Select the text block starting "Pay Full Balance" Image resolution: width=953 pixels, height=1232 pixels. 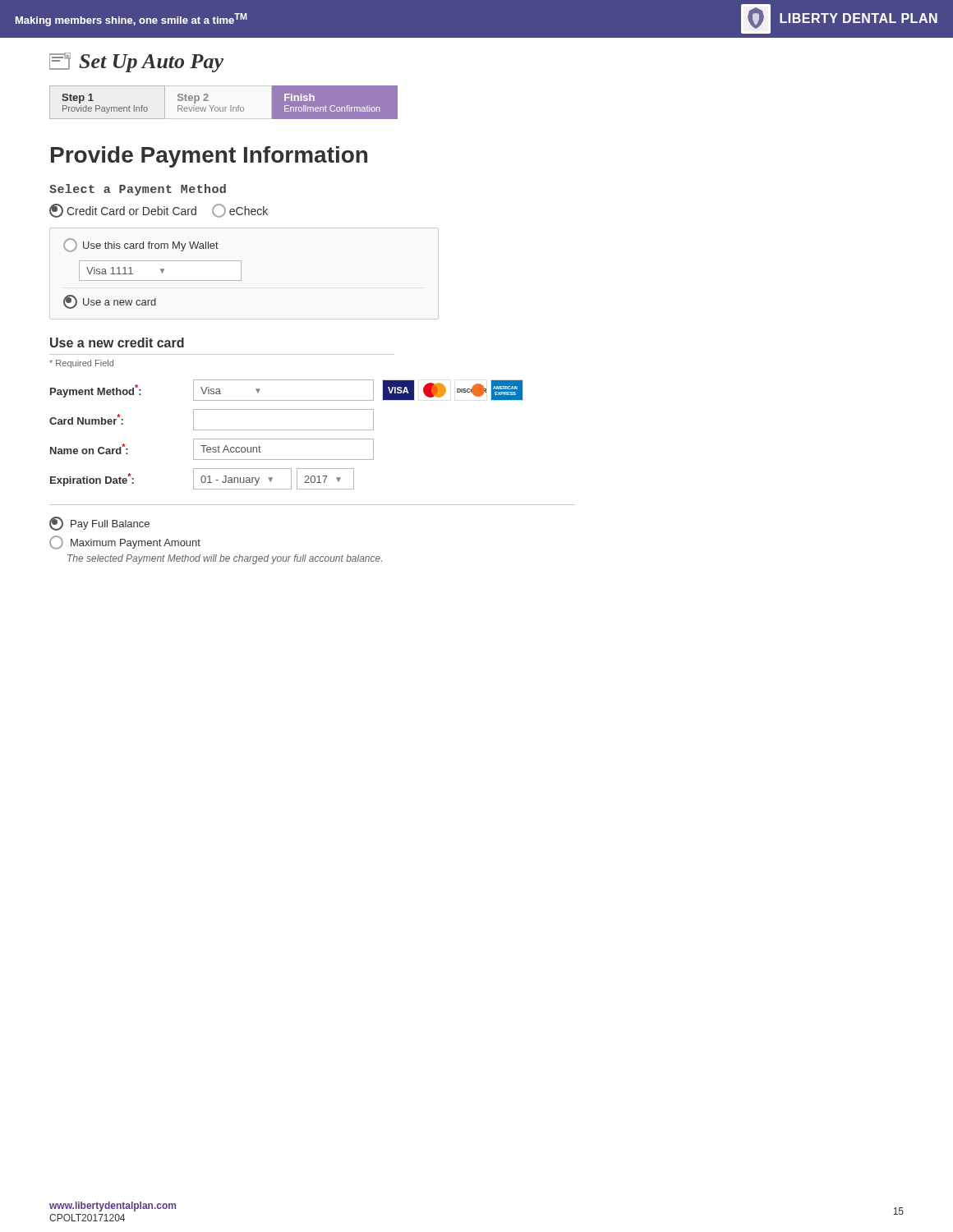100,524
